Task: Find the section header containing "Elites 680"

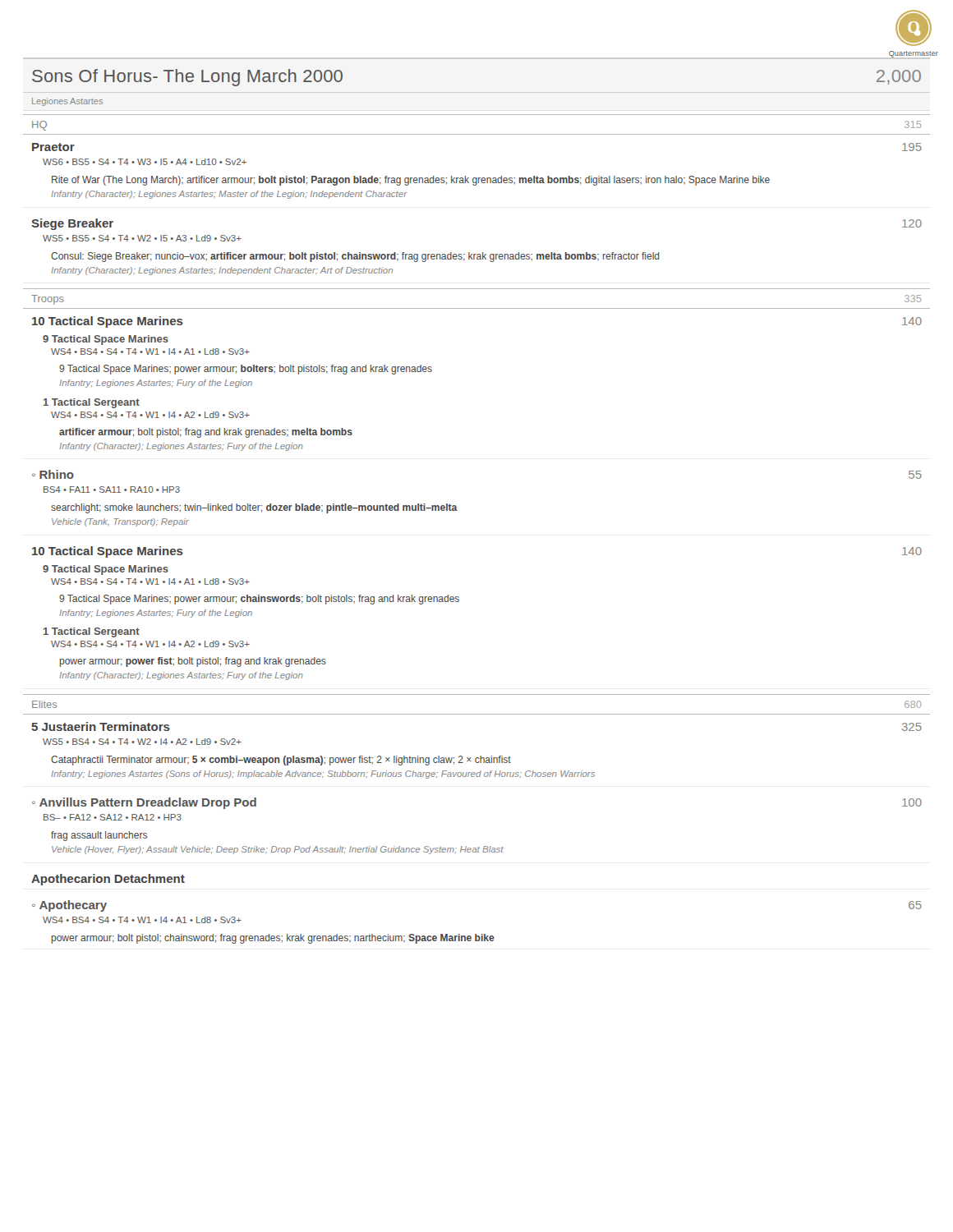Action: [x=476, y=704]
